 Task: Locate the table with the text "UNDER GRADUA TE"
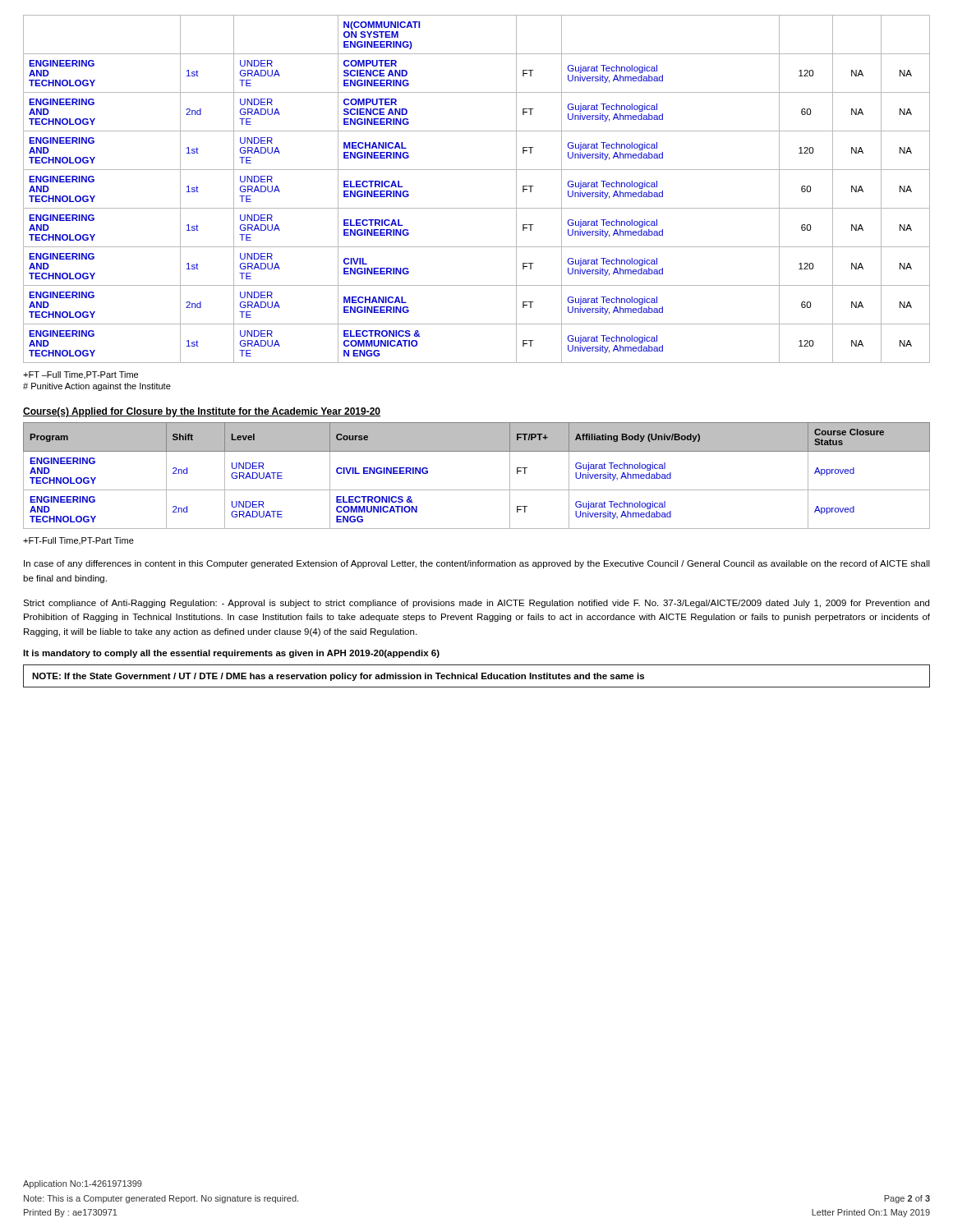[x=476, y=189]
